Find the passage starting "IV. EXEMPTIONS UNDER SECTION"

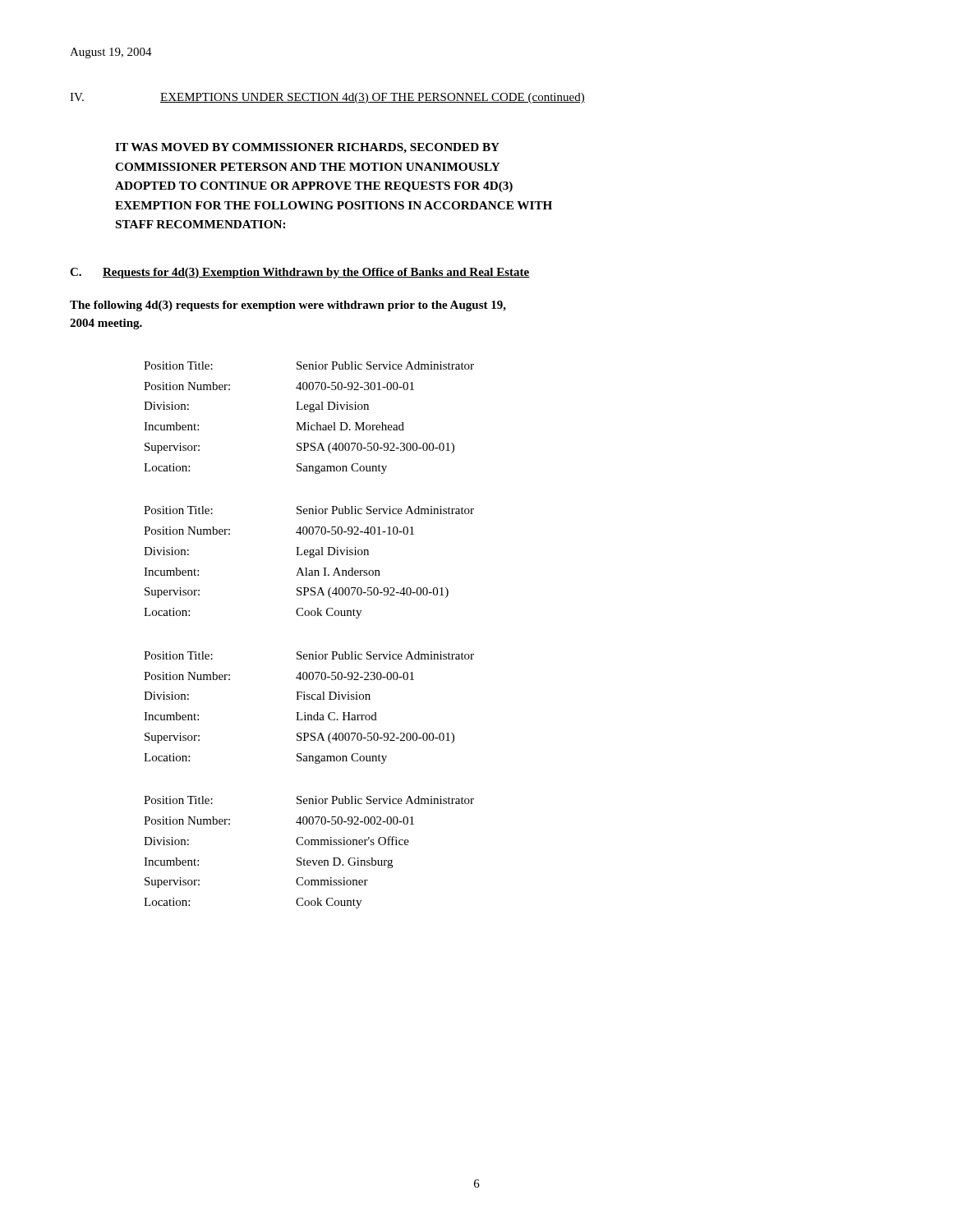pos(327,97)
